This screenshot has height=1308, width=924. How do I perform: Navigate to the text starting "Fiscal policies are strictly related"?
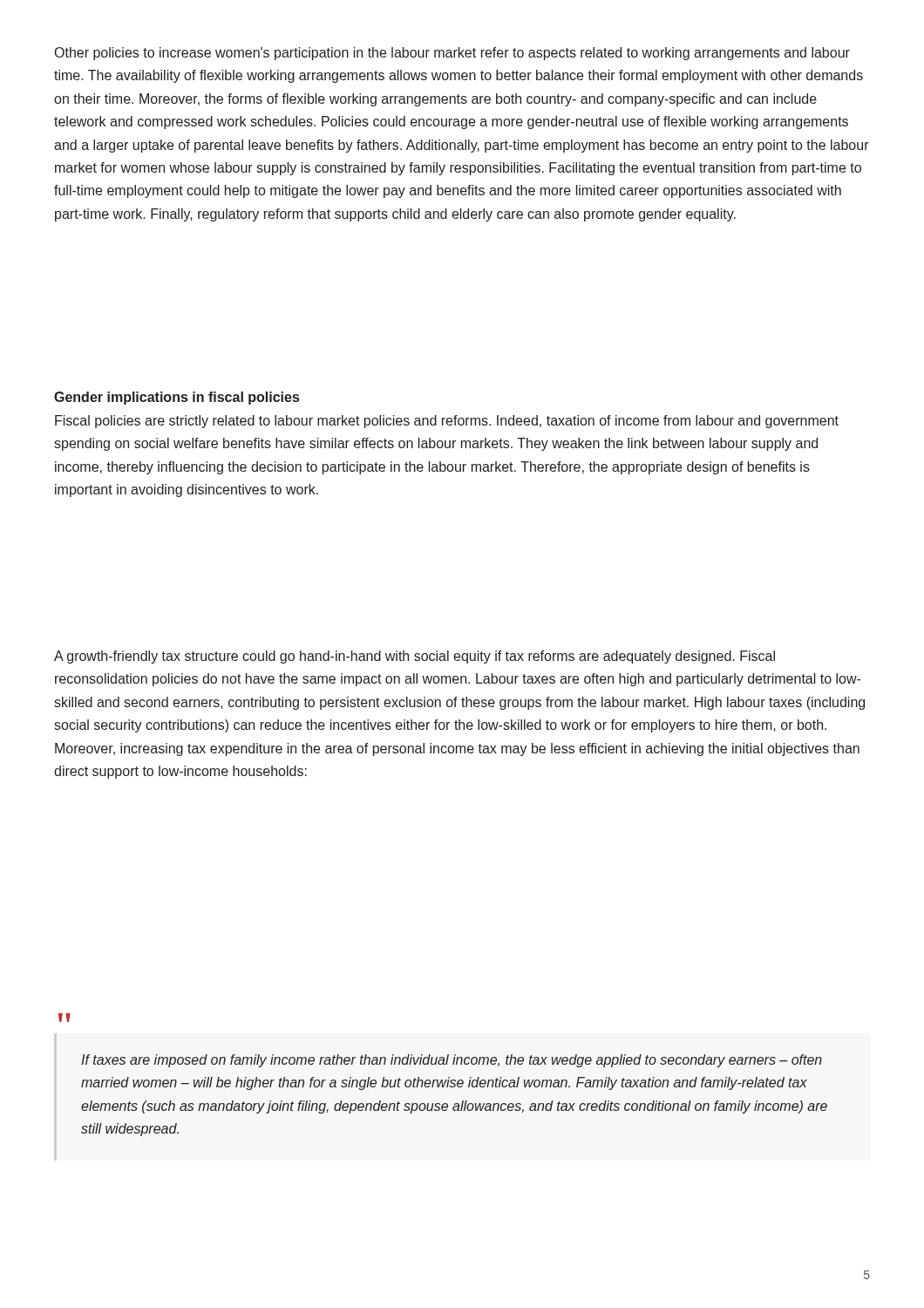click(x=446, y=455)
